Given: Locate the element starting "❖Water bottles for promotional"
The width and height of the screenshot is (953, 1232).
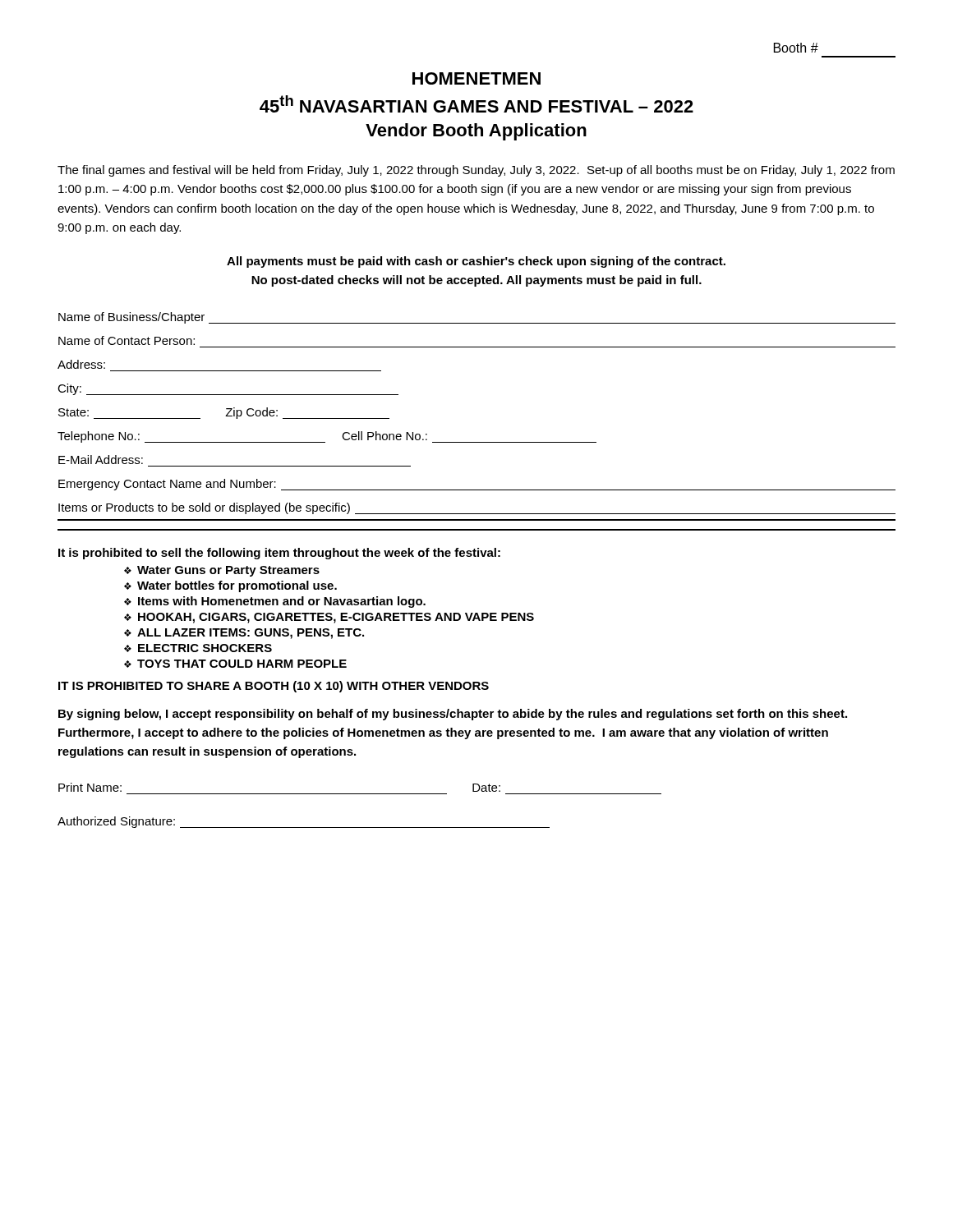Looking at the screenshot, I should pos(230,585).
